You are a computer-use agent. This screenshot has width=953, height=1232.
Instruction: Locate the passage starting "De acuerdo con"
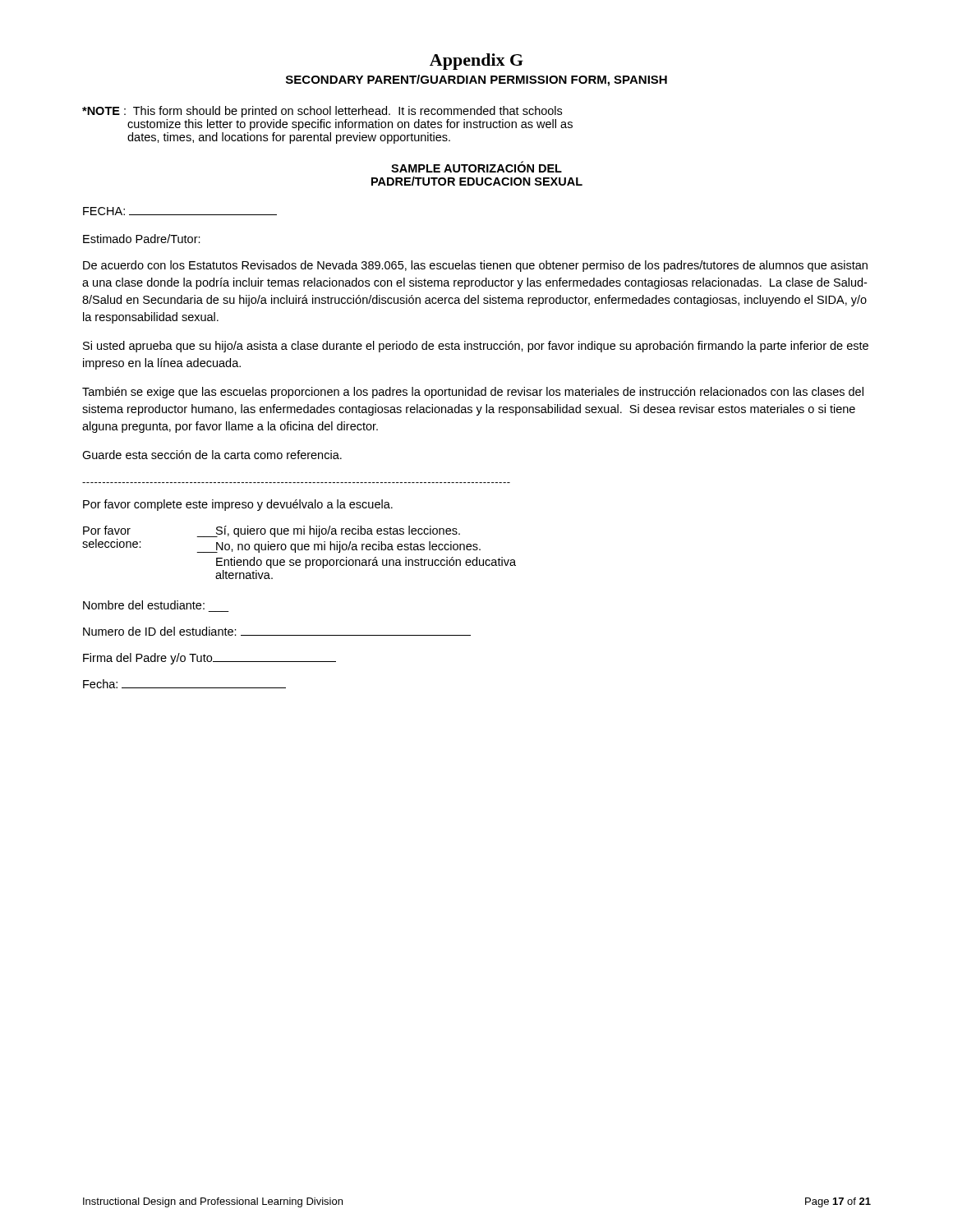(475, 291)
